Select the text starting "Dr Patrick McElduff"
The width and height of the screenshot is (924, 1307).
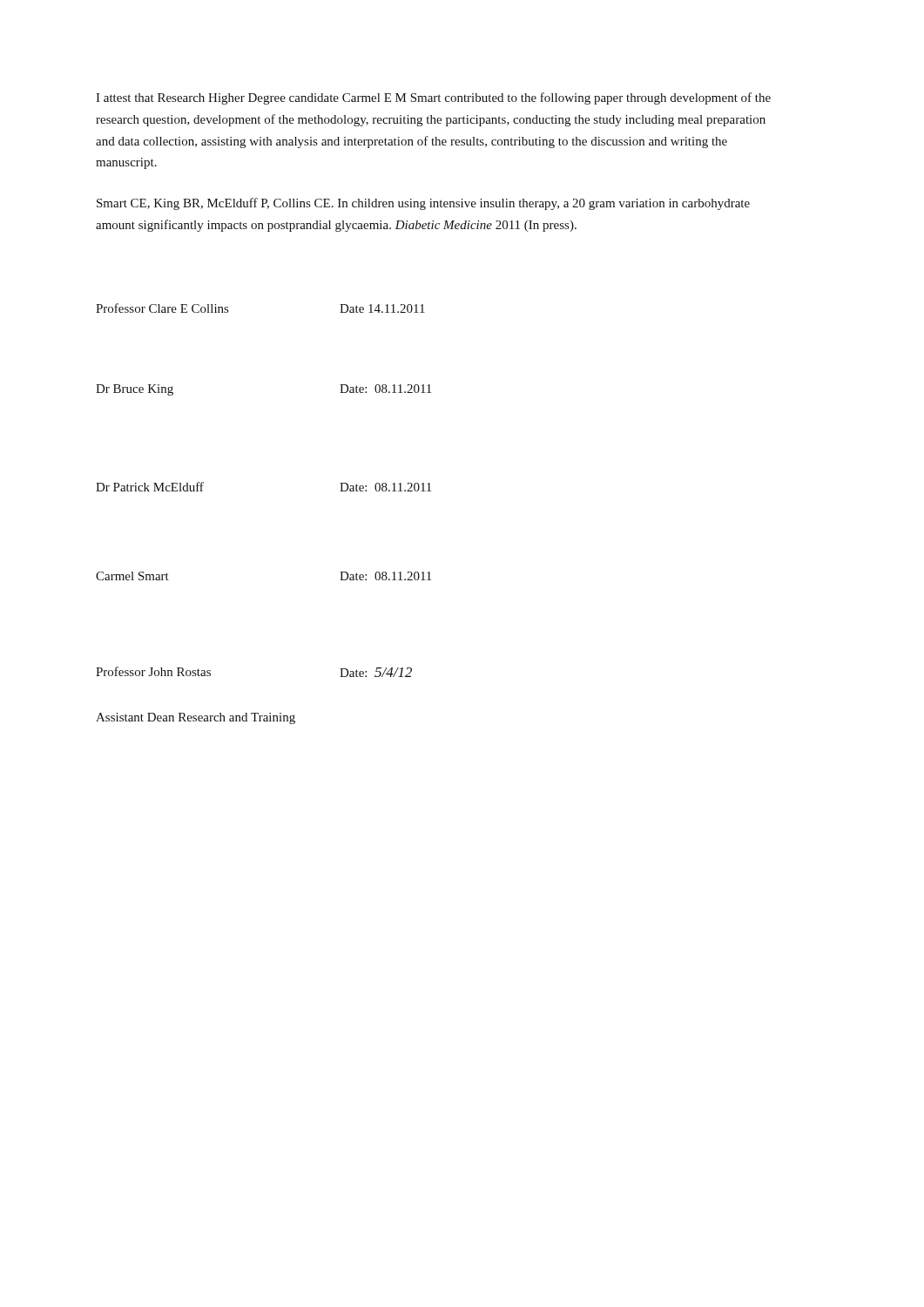[150, 487]
